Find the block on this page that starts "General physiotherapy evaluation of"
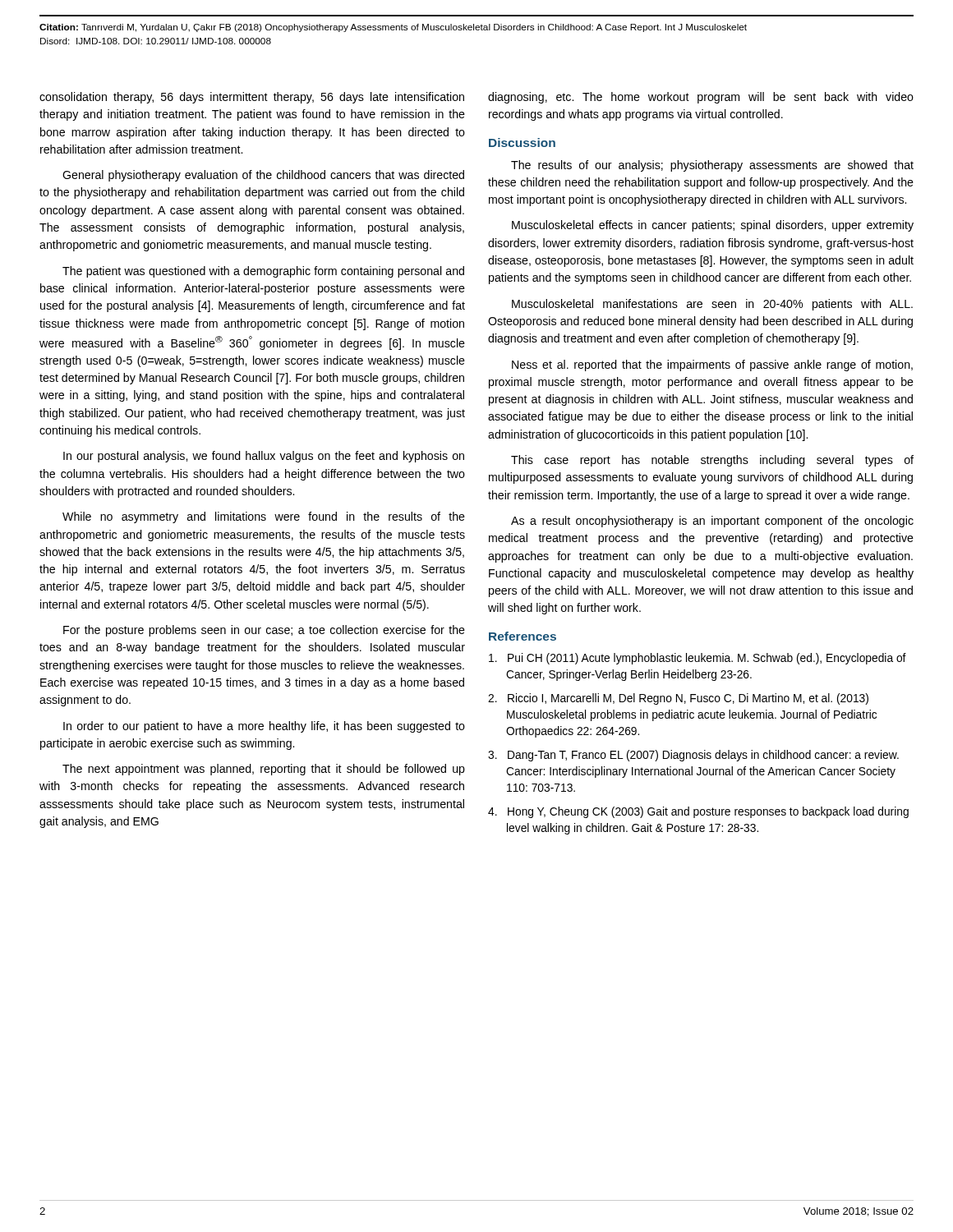Screen dimensions: 1232x953 252,211
